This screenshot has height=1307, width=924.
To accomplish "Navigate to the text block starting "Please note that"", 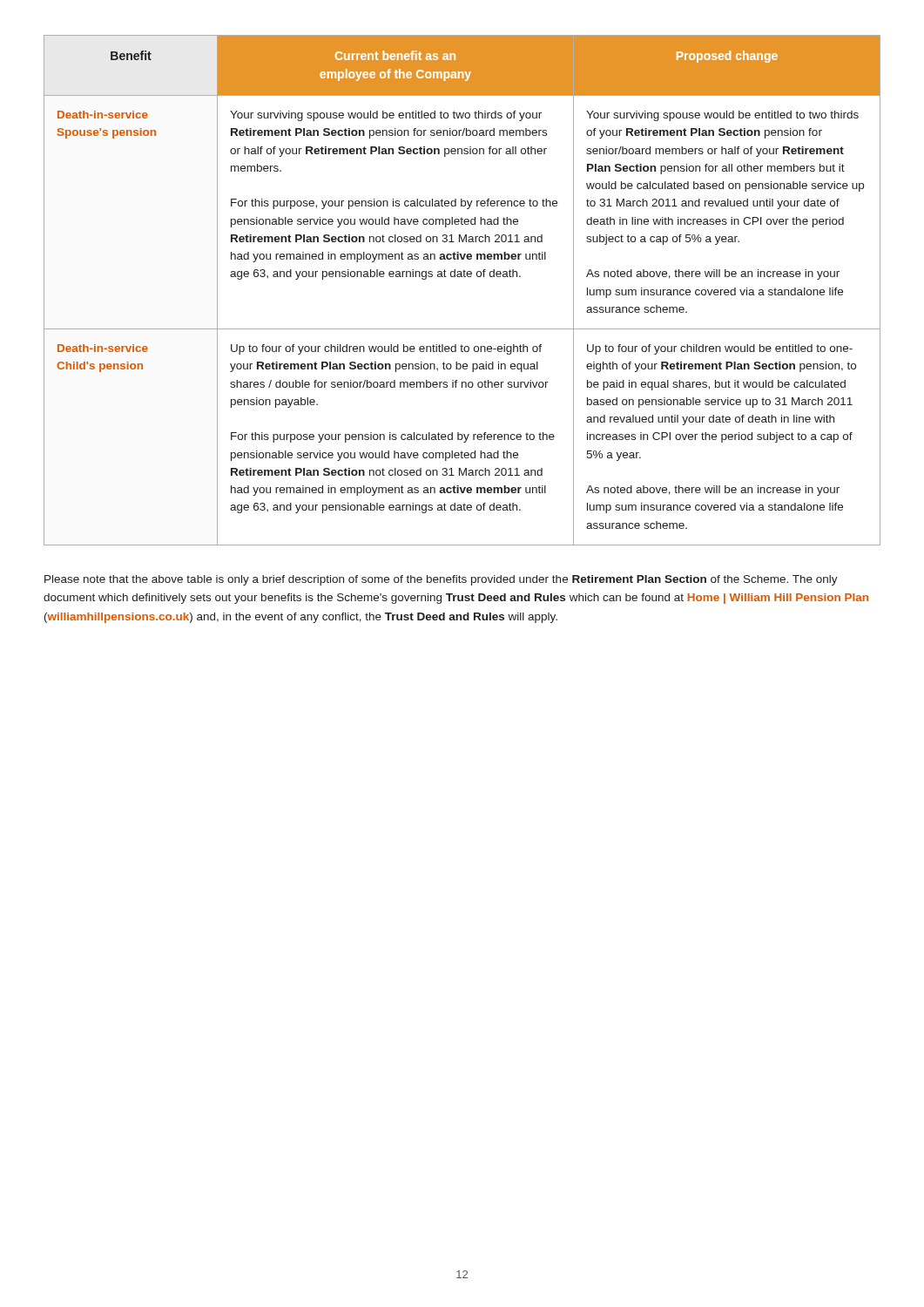I will (x=456, y=598).
